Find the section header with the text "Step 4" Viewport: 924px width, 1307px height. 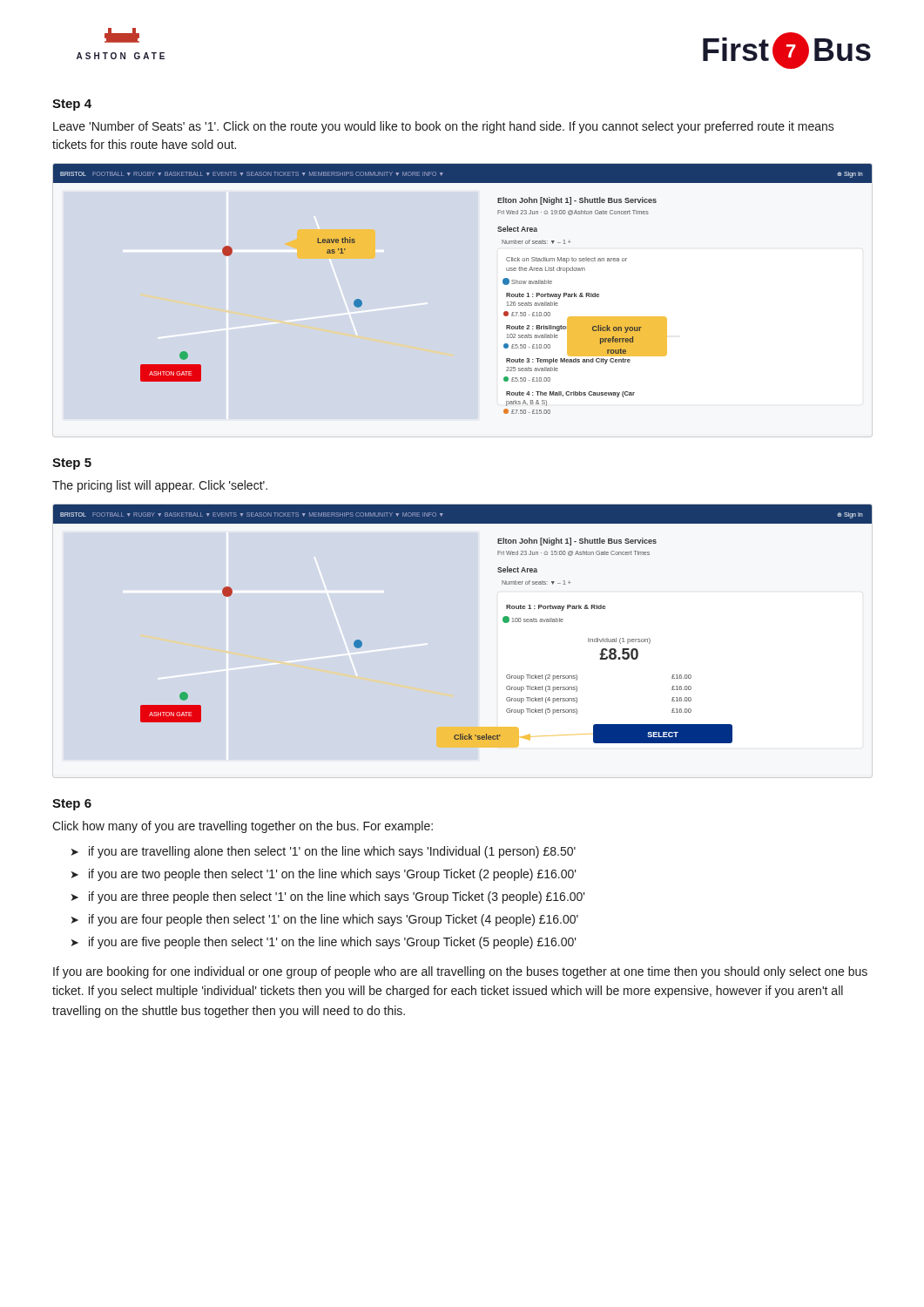[72, 103]
